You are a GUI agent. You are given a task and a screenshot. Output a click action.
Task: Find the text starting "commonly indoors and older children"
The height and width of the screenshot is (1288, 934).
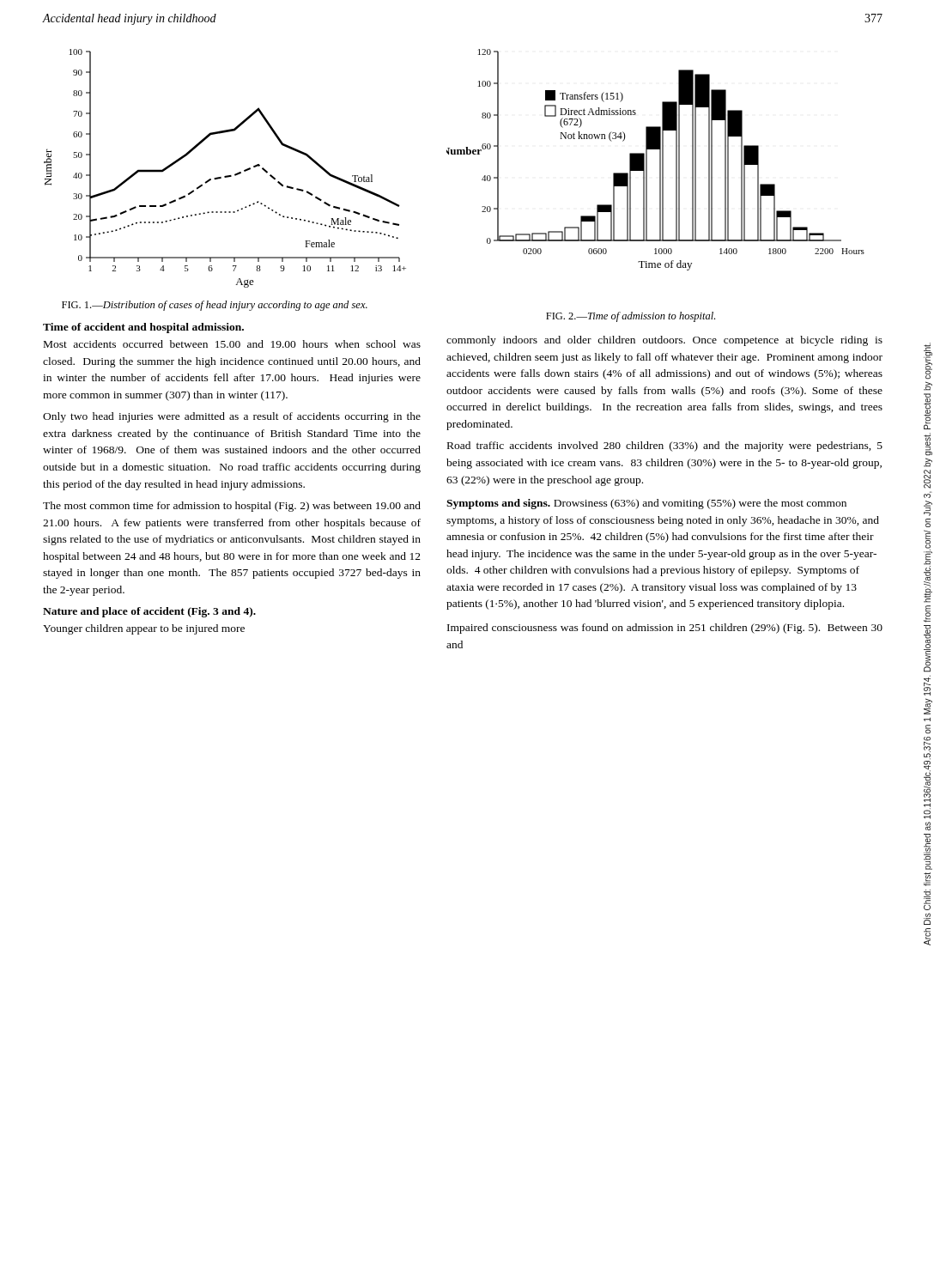[664, 382]
